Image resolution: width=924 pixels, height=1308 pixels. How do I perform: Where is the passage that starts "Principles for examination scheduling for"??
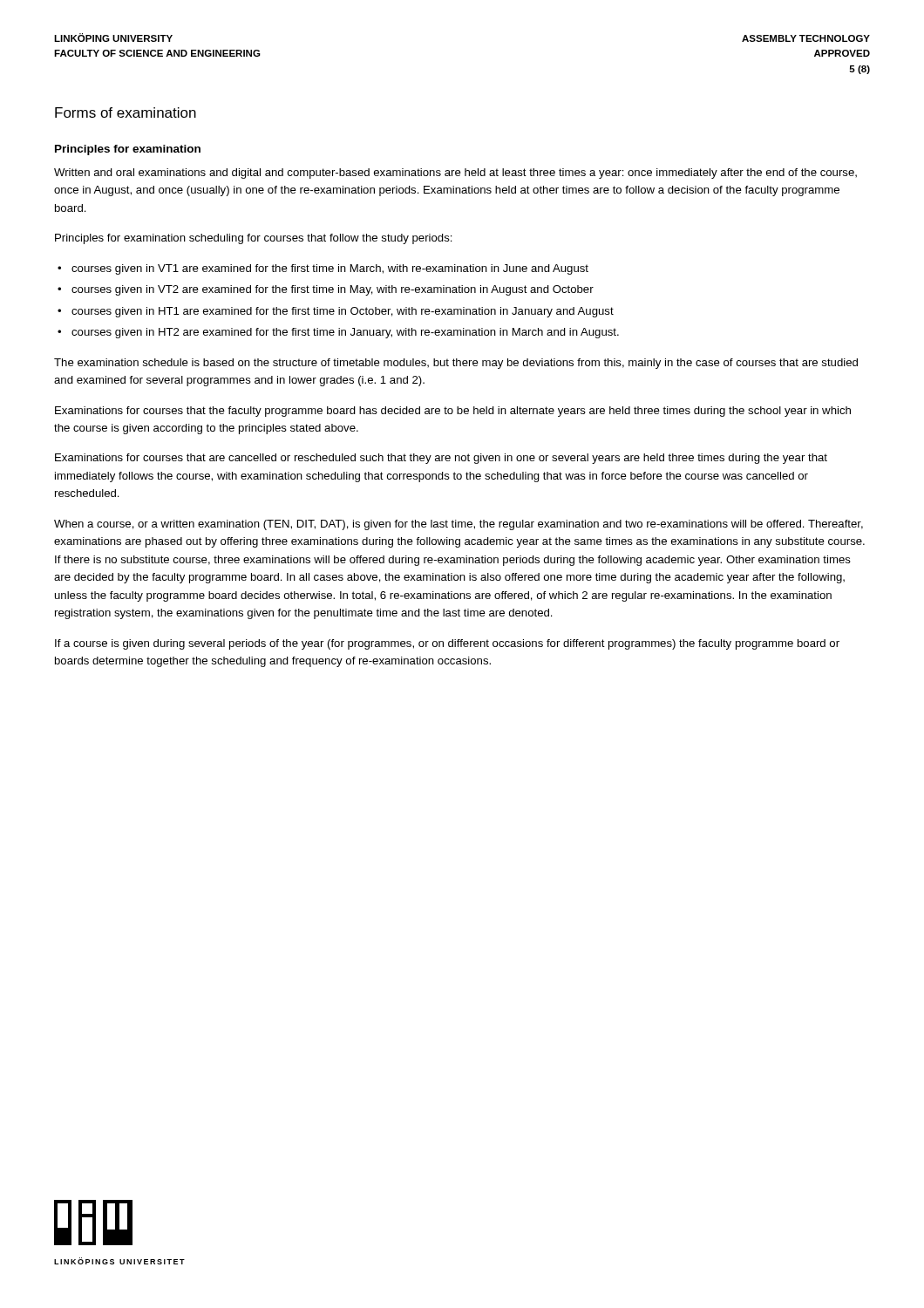[253, 238]
